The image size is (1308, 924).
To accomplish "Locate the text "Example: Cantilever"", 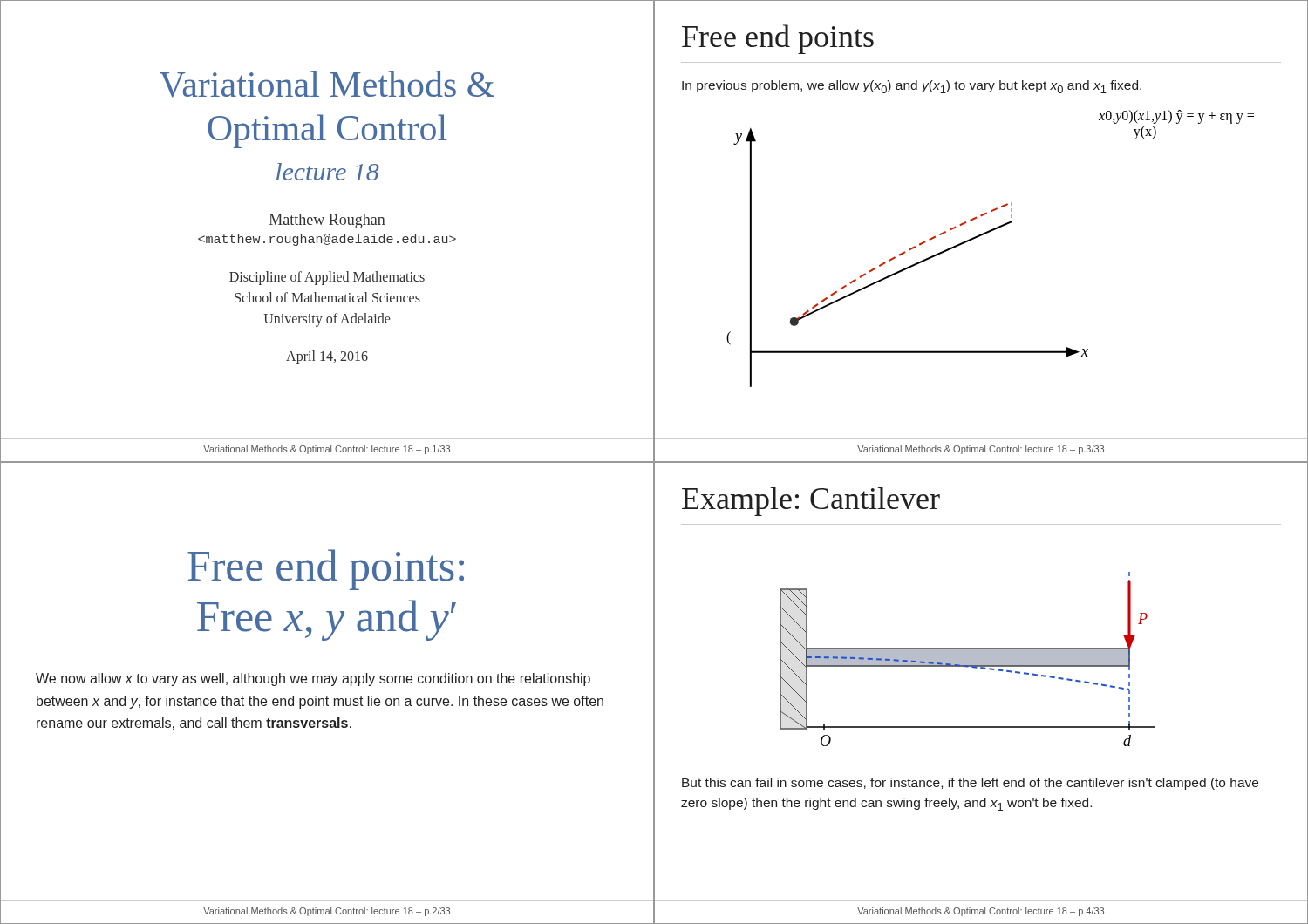I will tap(811, 499).
